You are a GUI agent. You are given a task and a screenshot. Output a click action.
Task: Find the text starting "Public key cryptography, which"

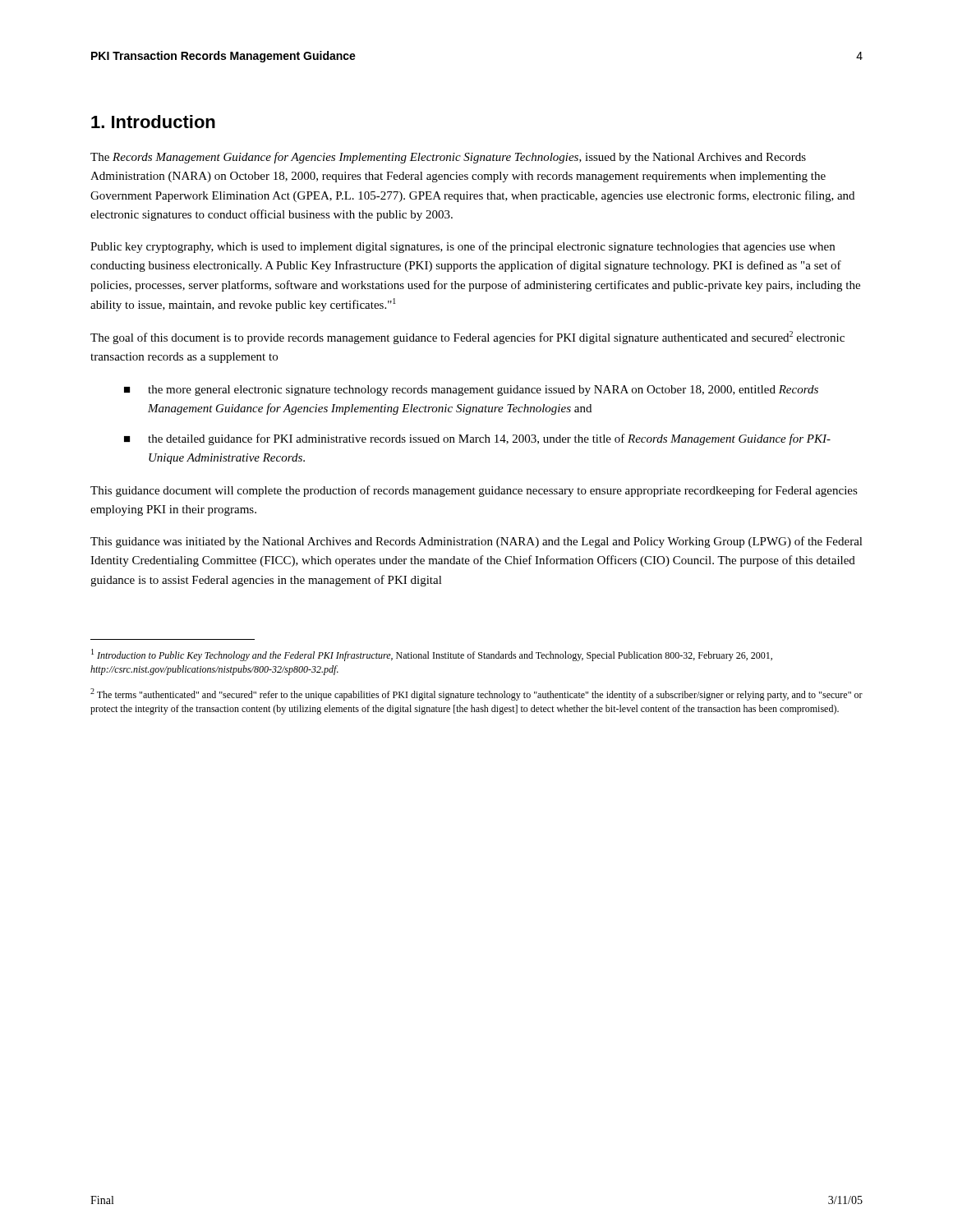pos(475,275)
